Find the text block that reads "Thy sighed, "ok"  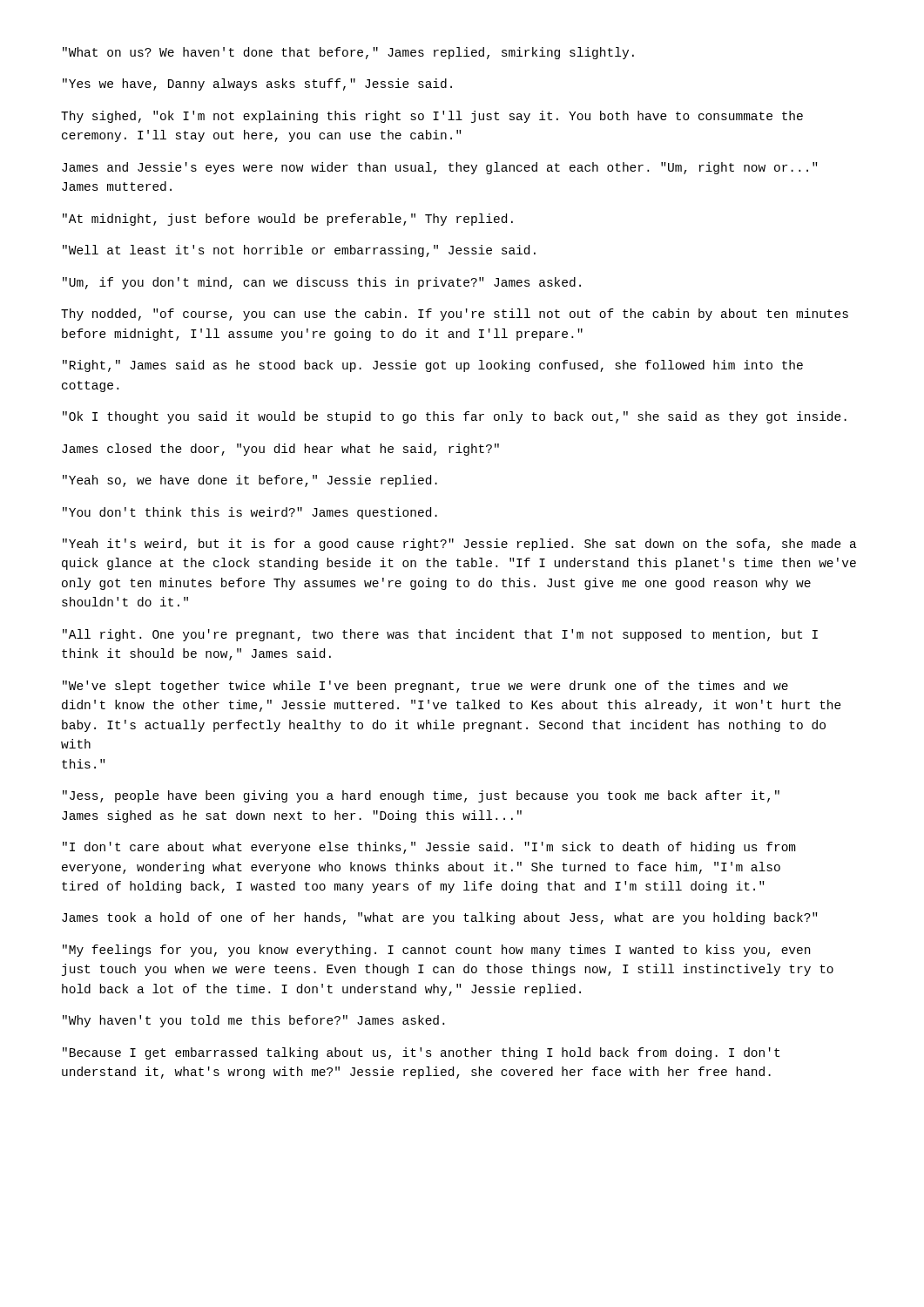[x=432, y=127]
